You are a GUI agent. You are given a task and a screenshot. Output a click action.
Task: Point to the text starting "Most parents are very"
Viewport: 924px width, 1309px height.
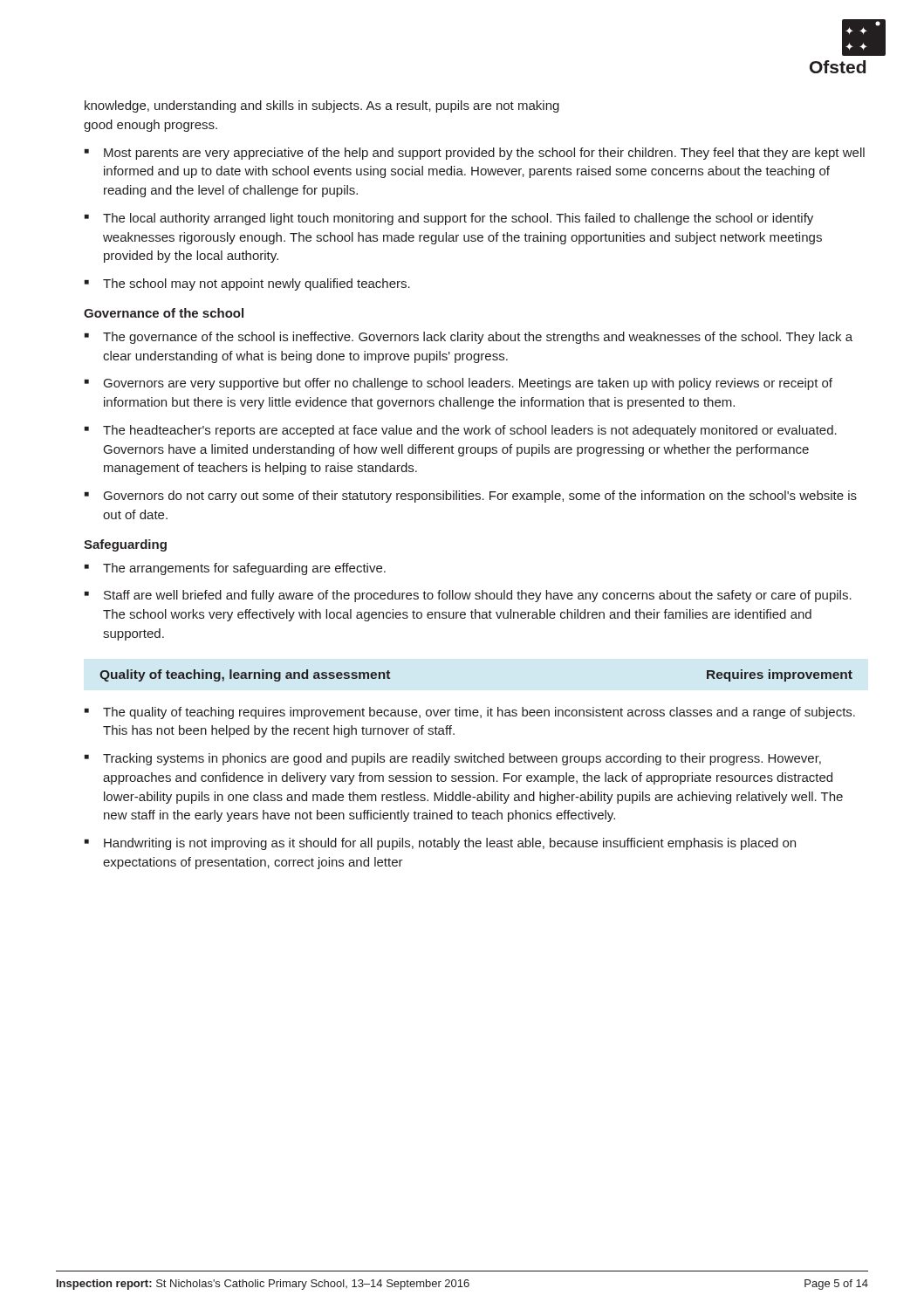coord(484,171)
